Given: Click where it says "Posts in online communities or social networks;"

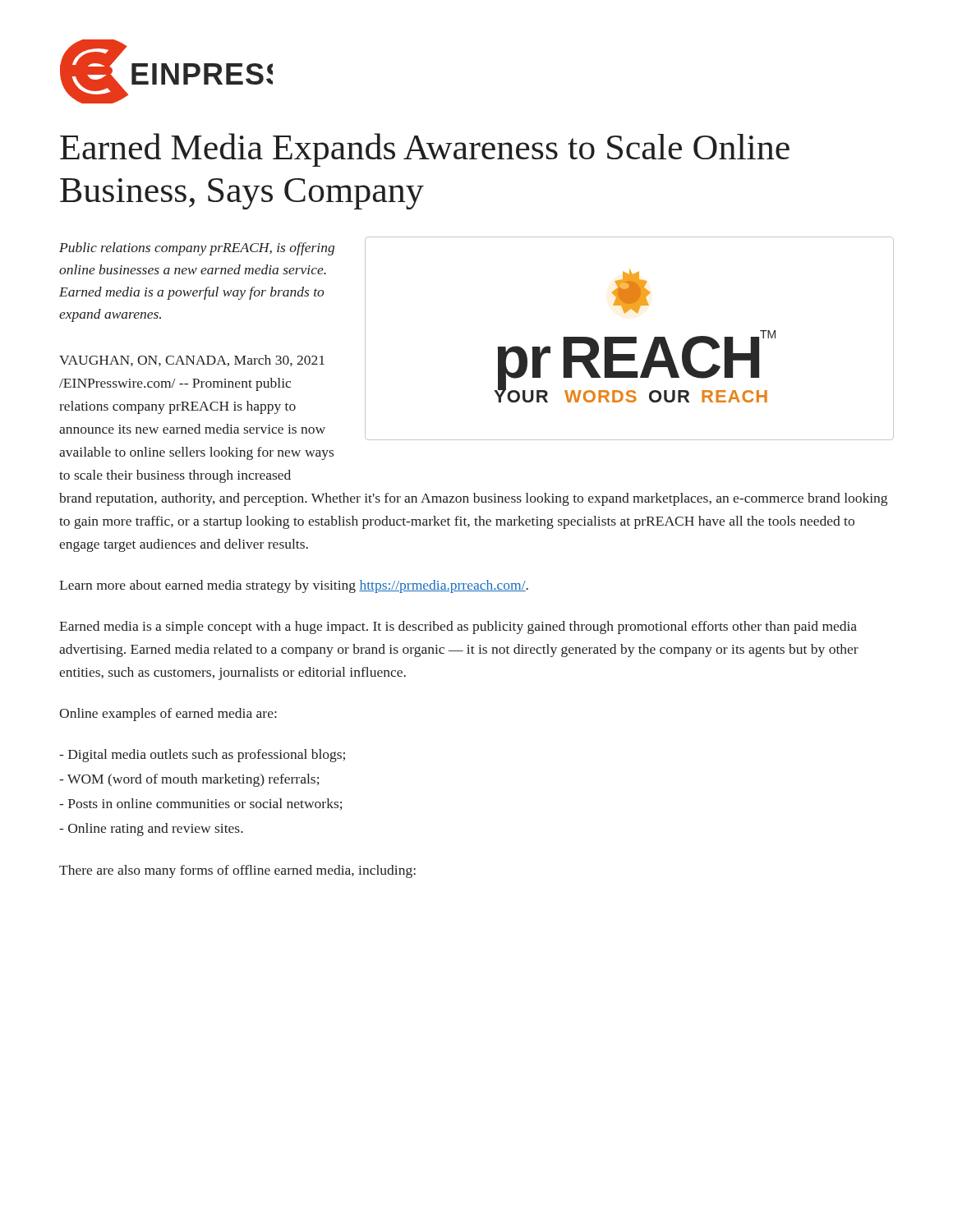Looking at the screenshot, I should [x=201, y=804].
